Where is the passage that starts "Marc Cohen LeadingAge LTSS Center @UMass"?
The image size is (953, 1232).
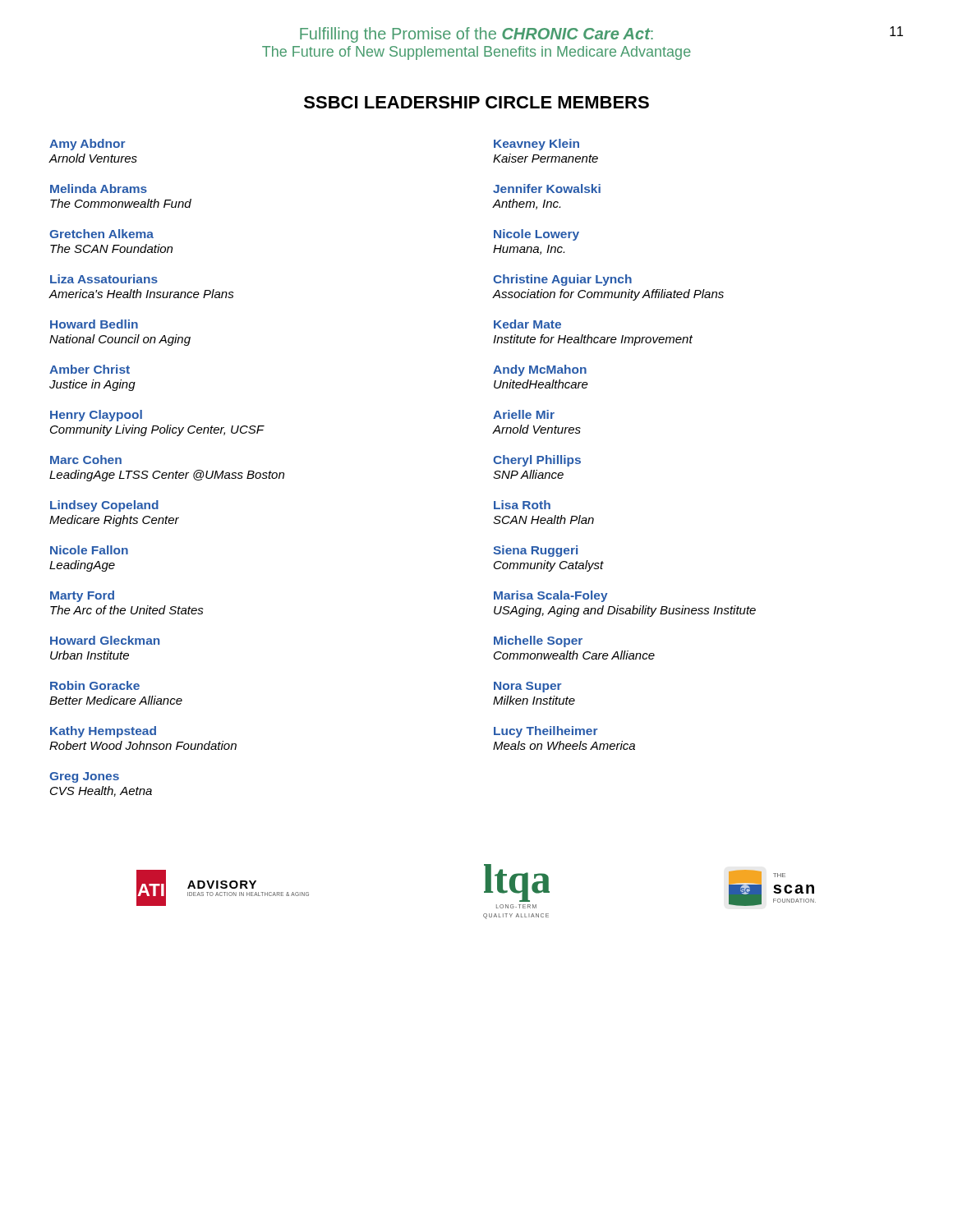click(255, 467)
